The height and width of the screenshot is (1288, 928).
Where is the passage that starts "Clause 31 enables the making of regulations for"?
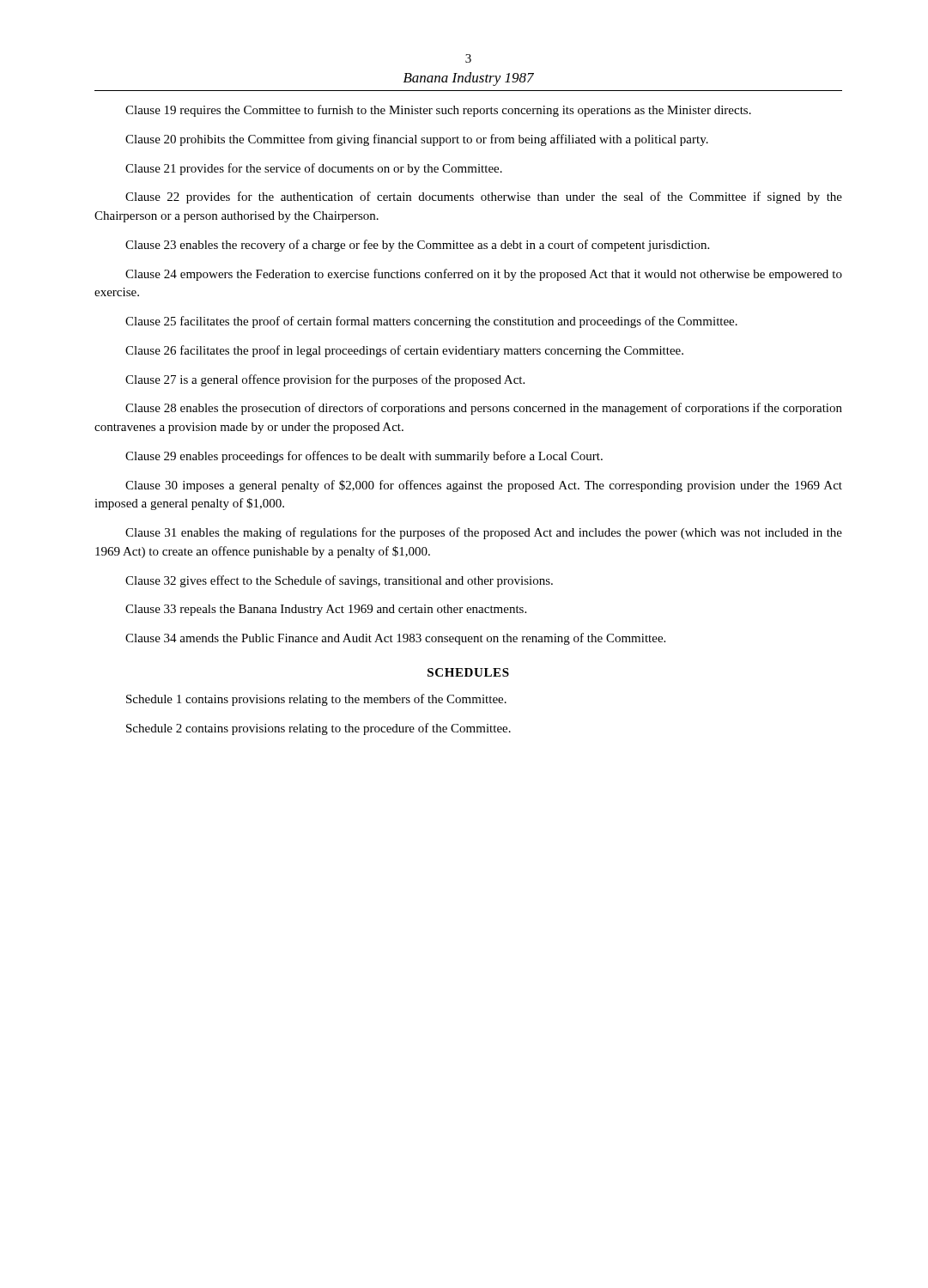tap(468, 542)
